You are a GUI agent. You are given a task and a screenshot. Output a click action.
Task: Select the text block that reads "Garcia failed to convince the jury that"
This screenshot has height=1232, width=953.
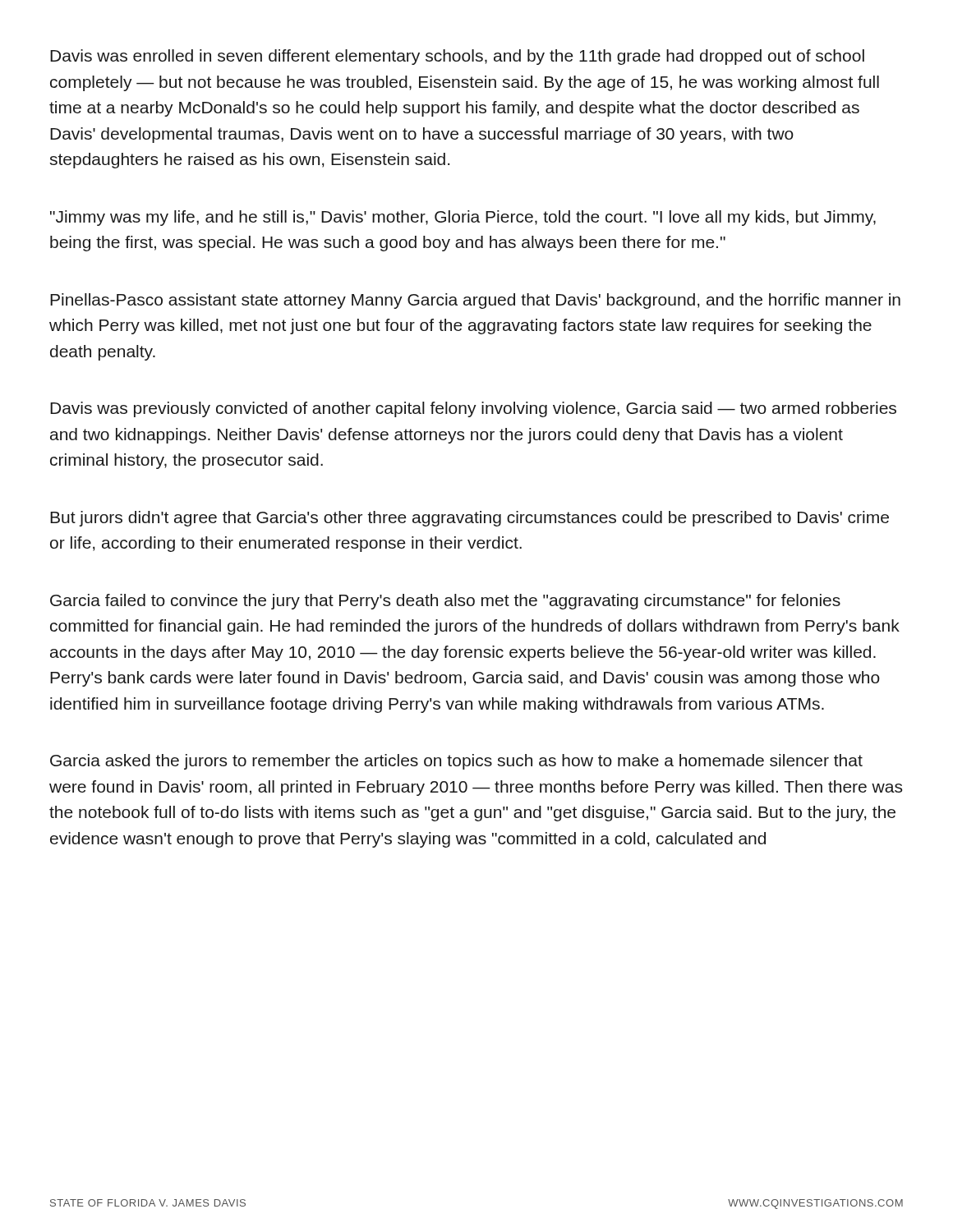pos(474,651)
